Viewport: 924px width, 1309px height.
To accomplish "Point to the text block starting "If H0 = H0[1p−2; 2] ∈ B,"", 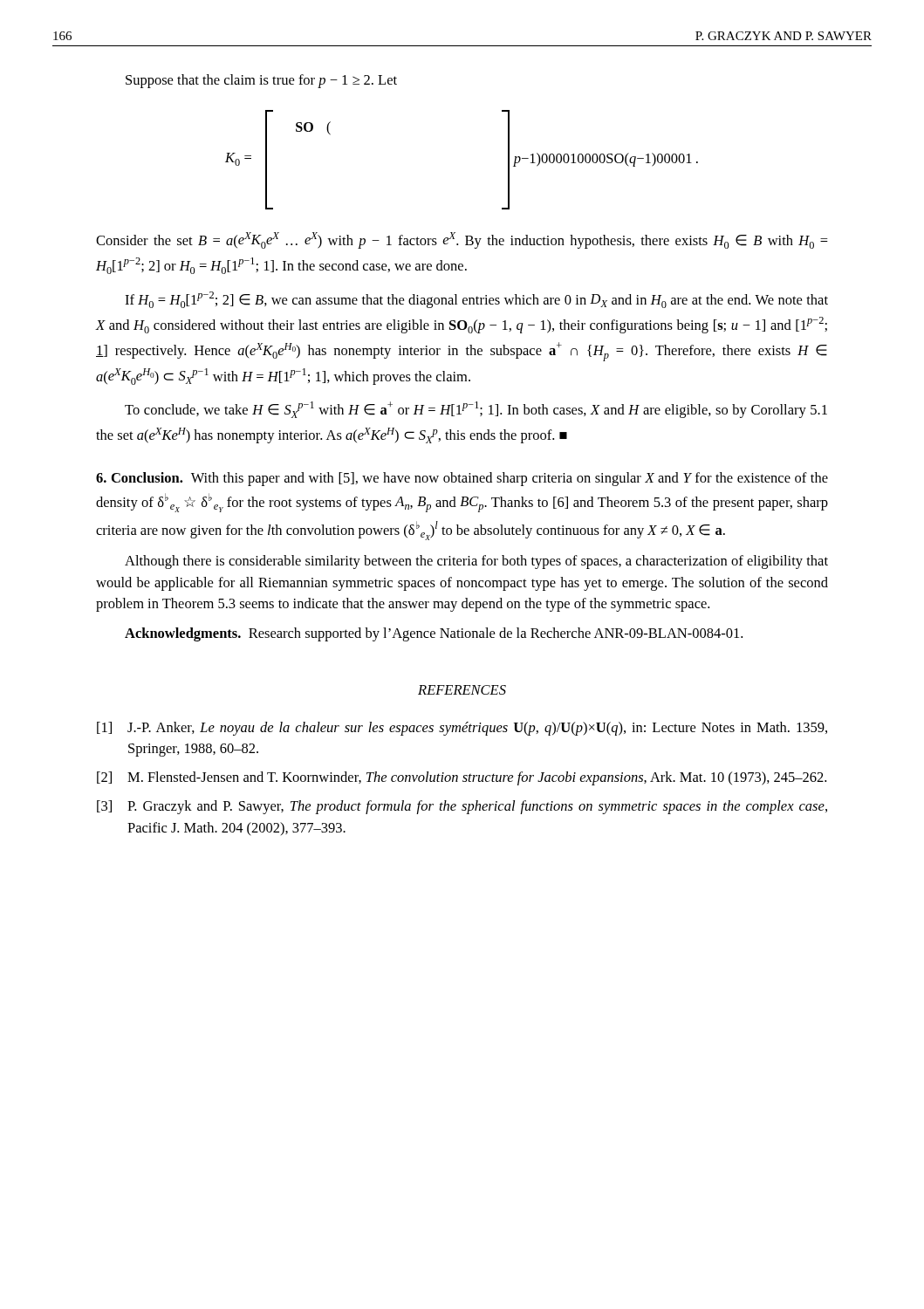I will 462,338.
